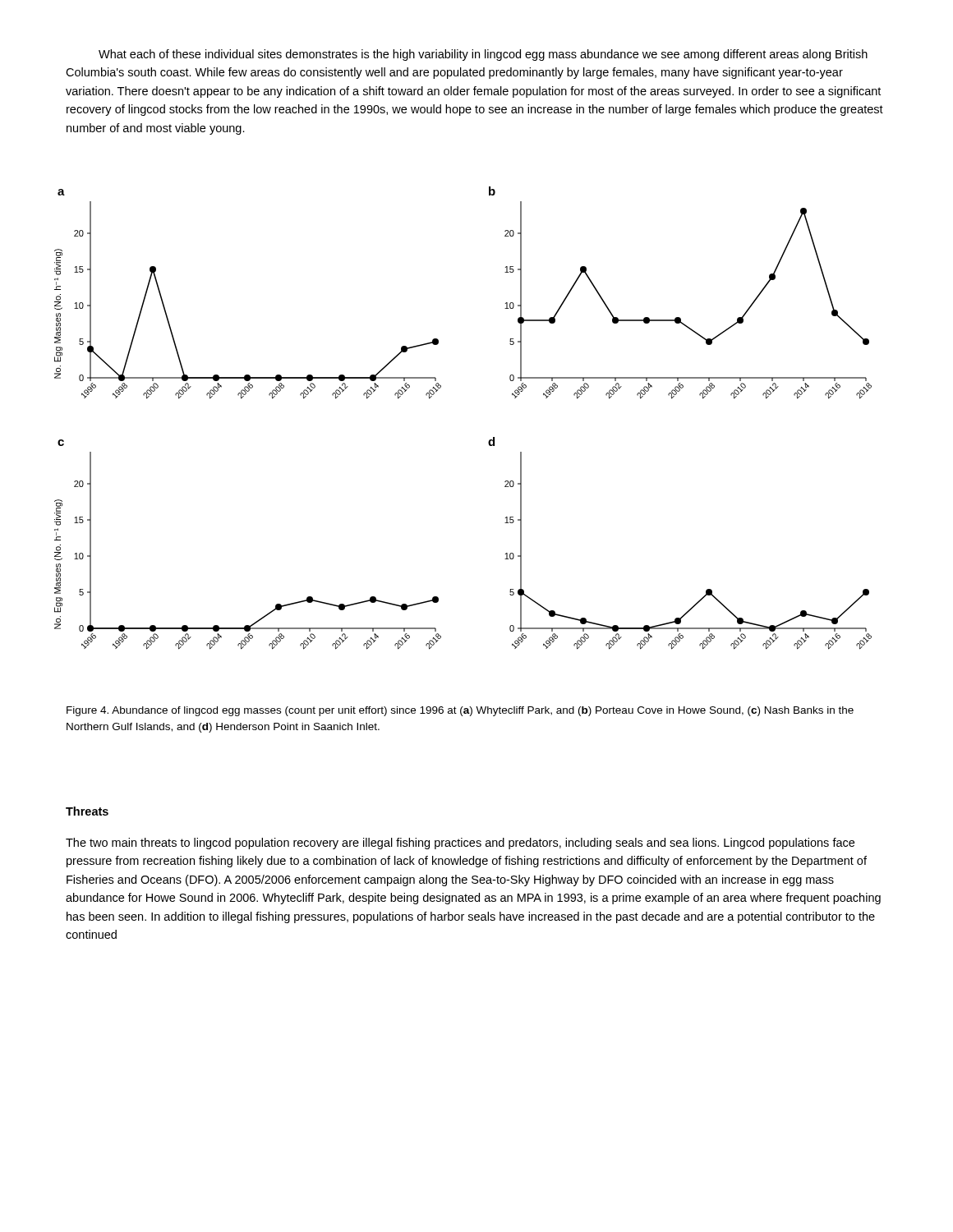Locate the caption that reads "Figure 4. Abundance of lingcod egg masses"
The width and height of the screenshot is (953, 1232).
point(460,718)
